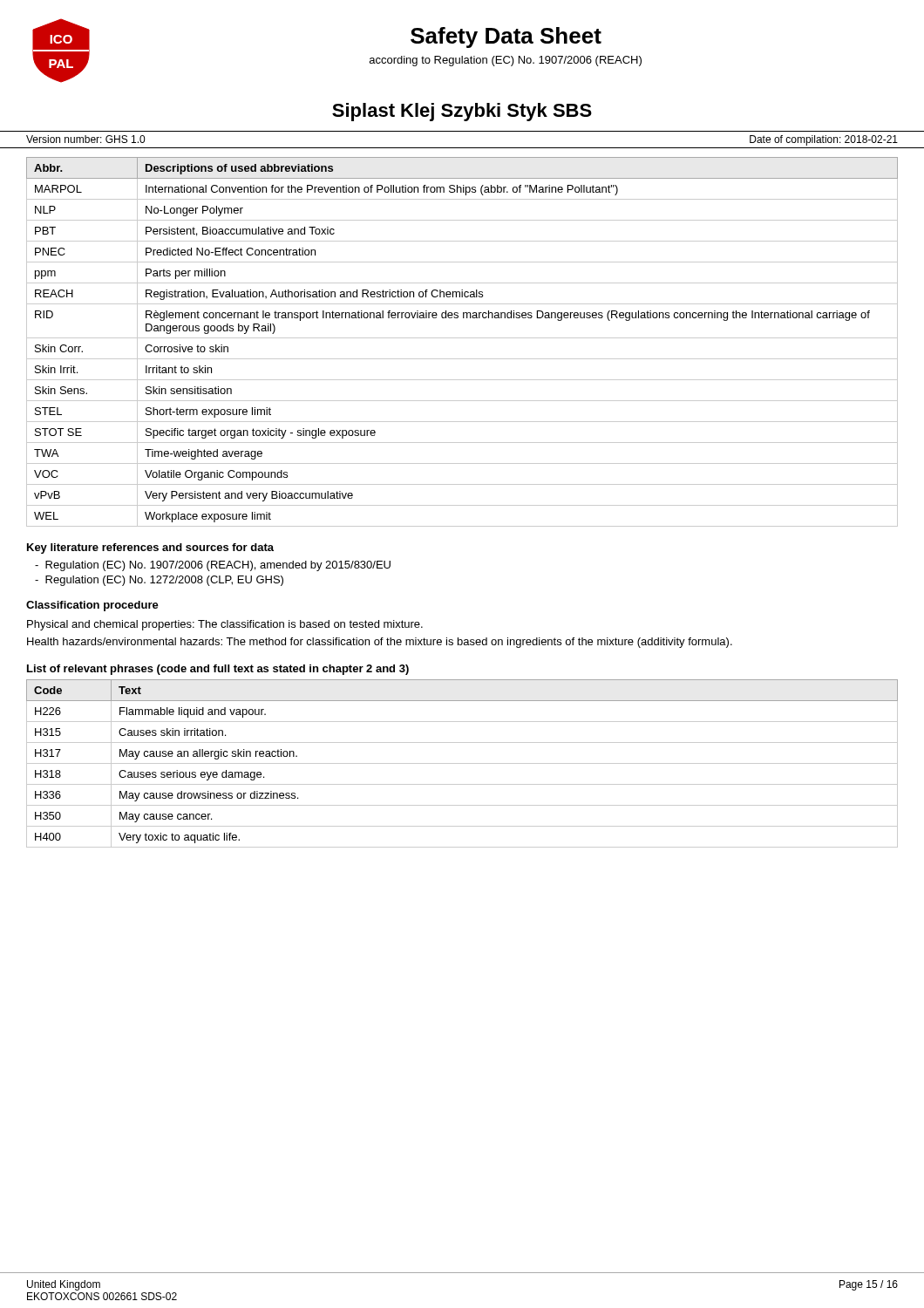
Task: Navigate to the block starting "Physical and chemical properties: The classification"
Action: 379,632
